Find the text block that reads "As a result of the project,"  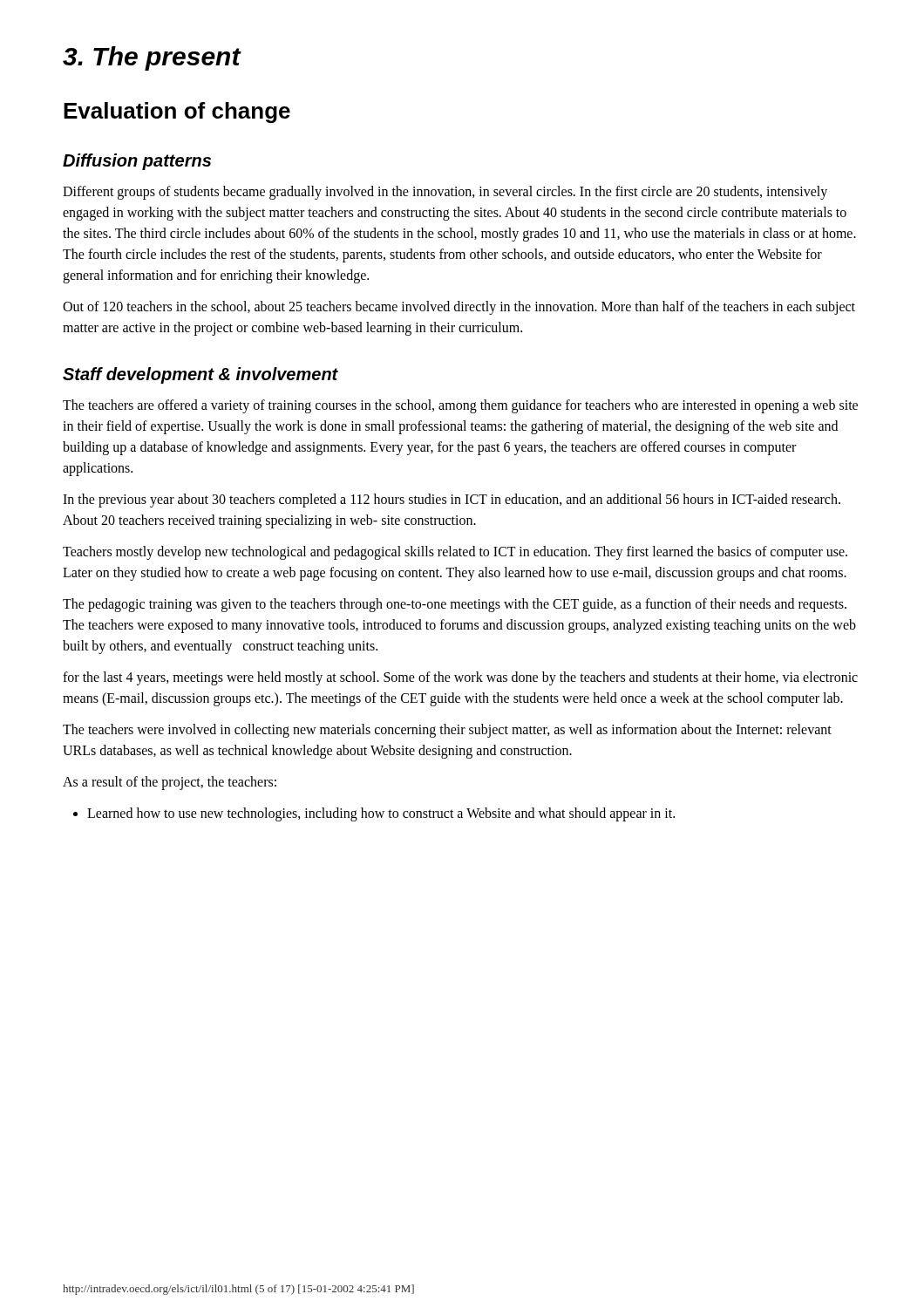pos(170,783)
